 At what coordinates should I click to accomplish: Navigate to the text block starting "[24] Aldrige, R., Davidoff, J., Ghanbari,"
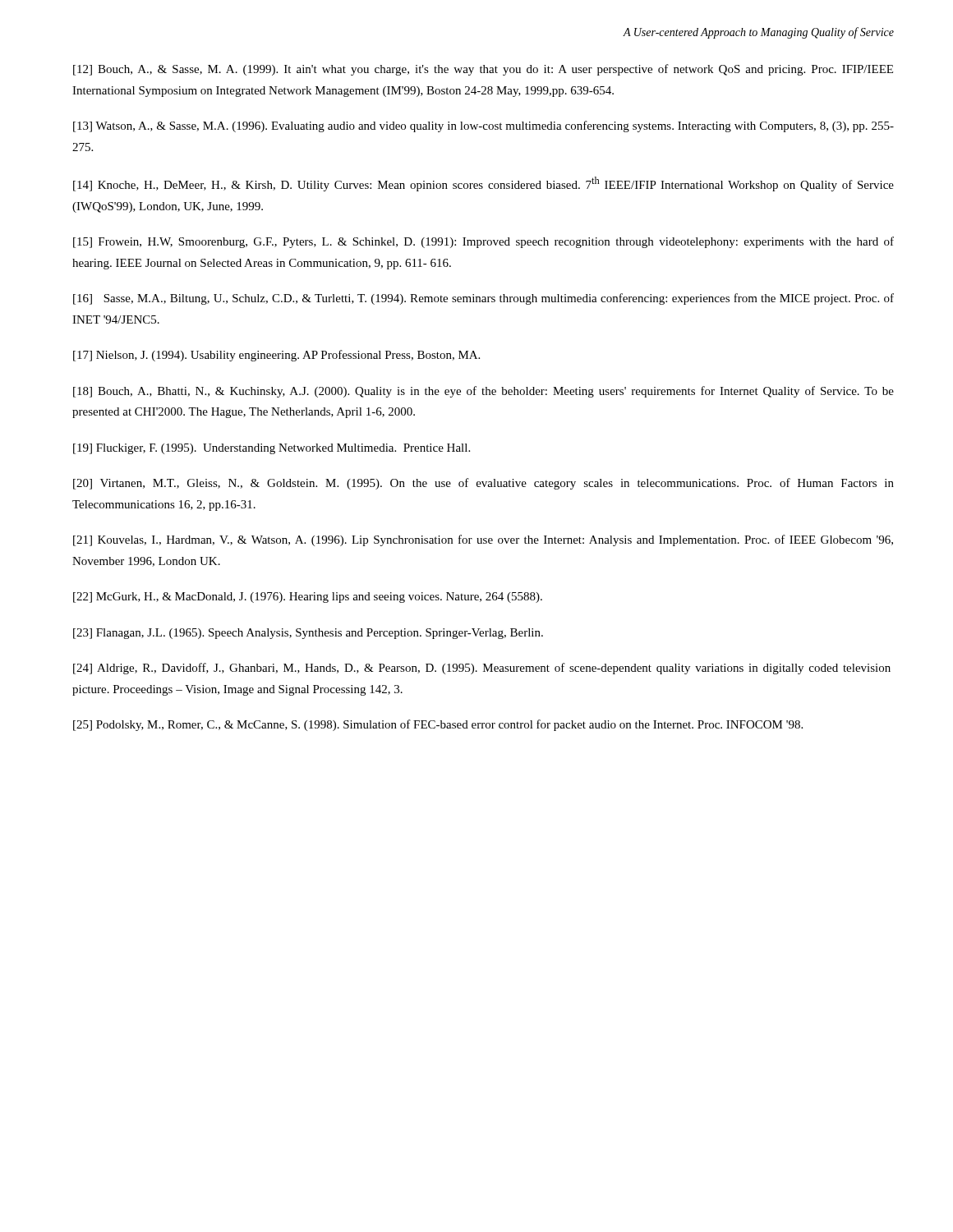(x=483, y=678)
